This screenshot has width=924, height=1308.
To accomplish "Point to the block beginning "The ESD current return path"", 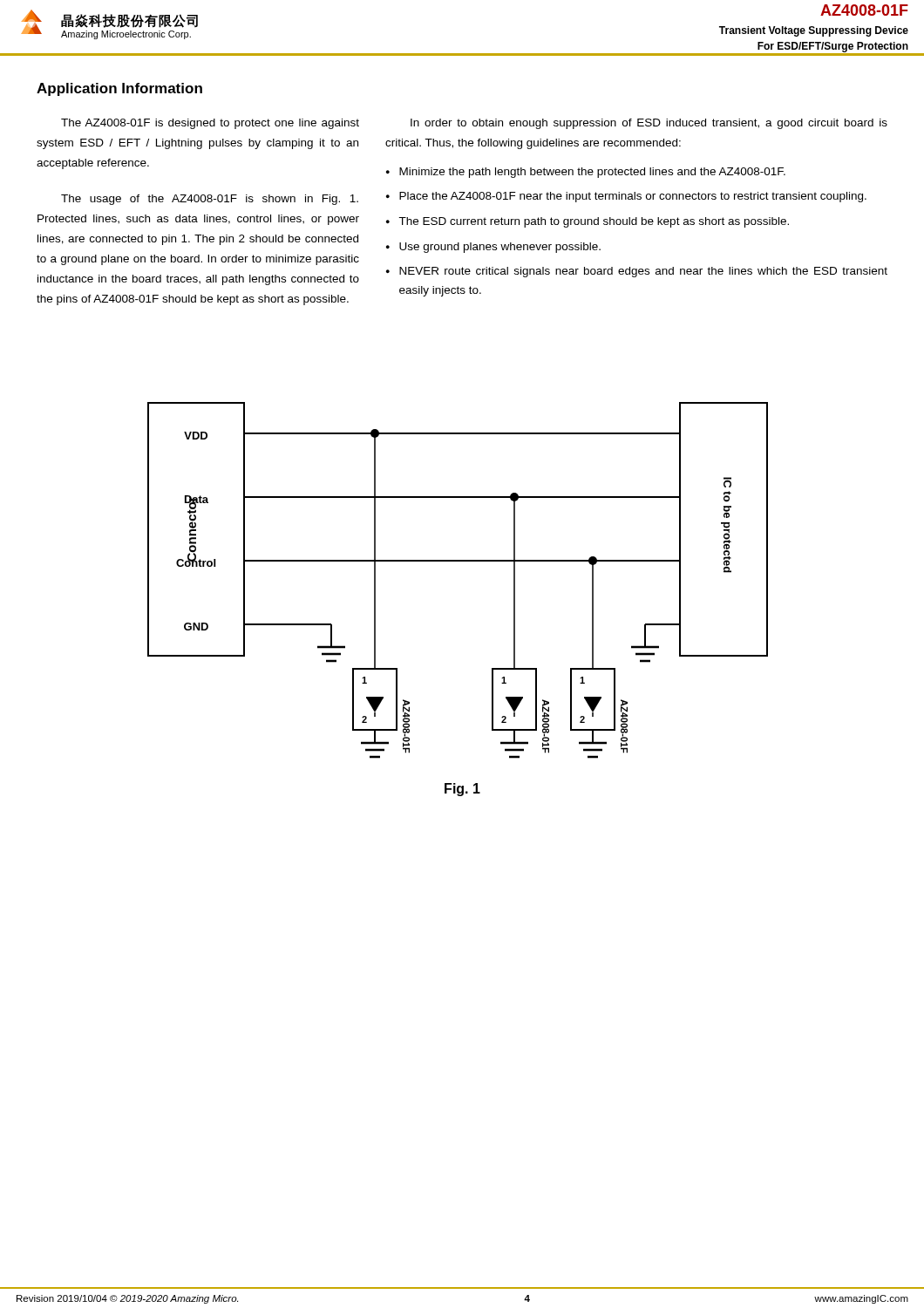I will click(x=594, y=221).
